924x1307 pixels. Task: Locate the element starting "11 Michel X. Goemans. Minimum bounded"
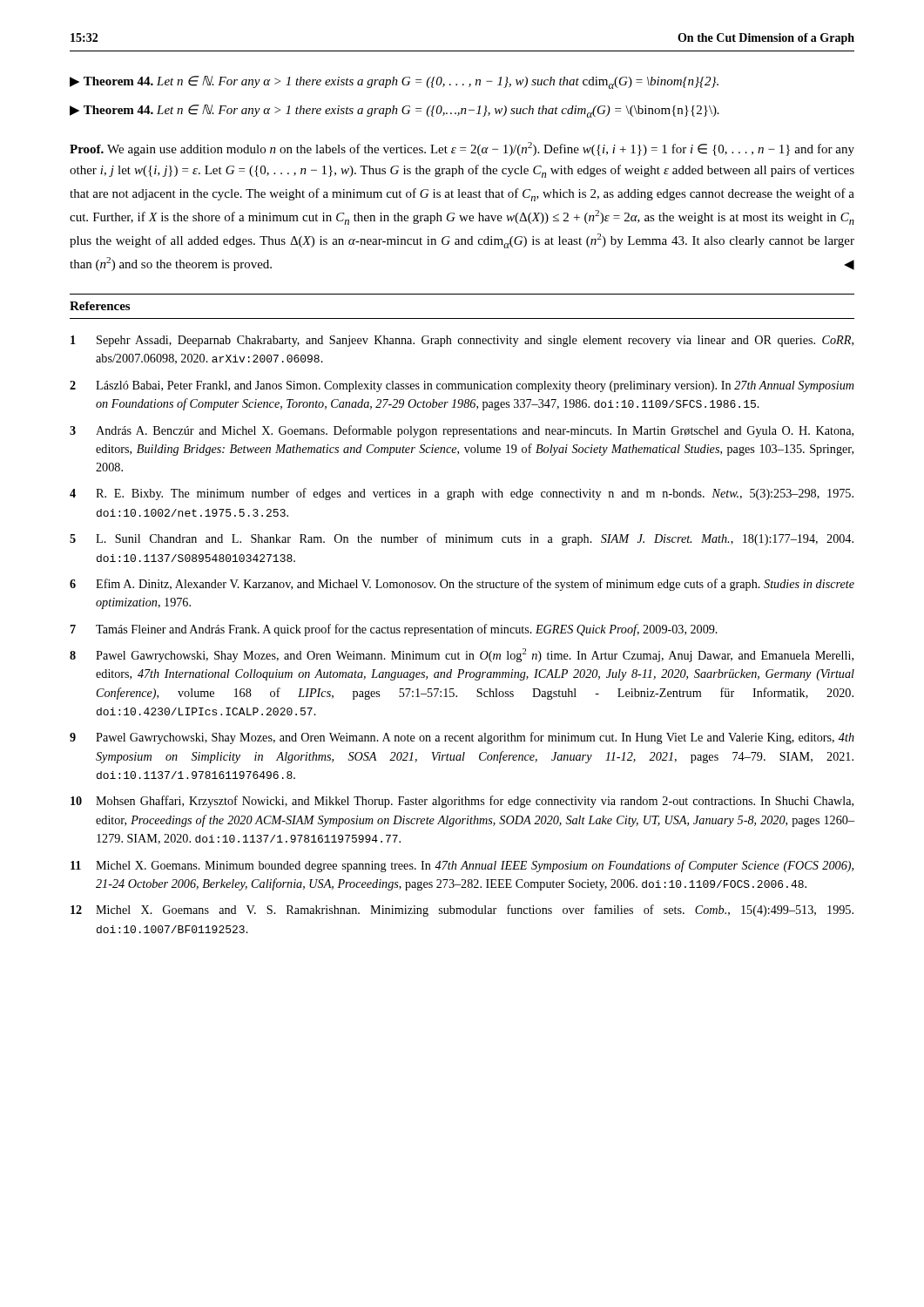pos(462,875)
